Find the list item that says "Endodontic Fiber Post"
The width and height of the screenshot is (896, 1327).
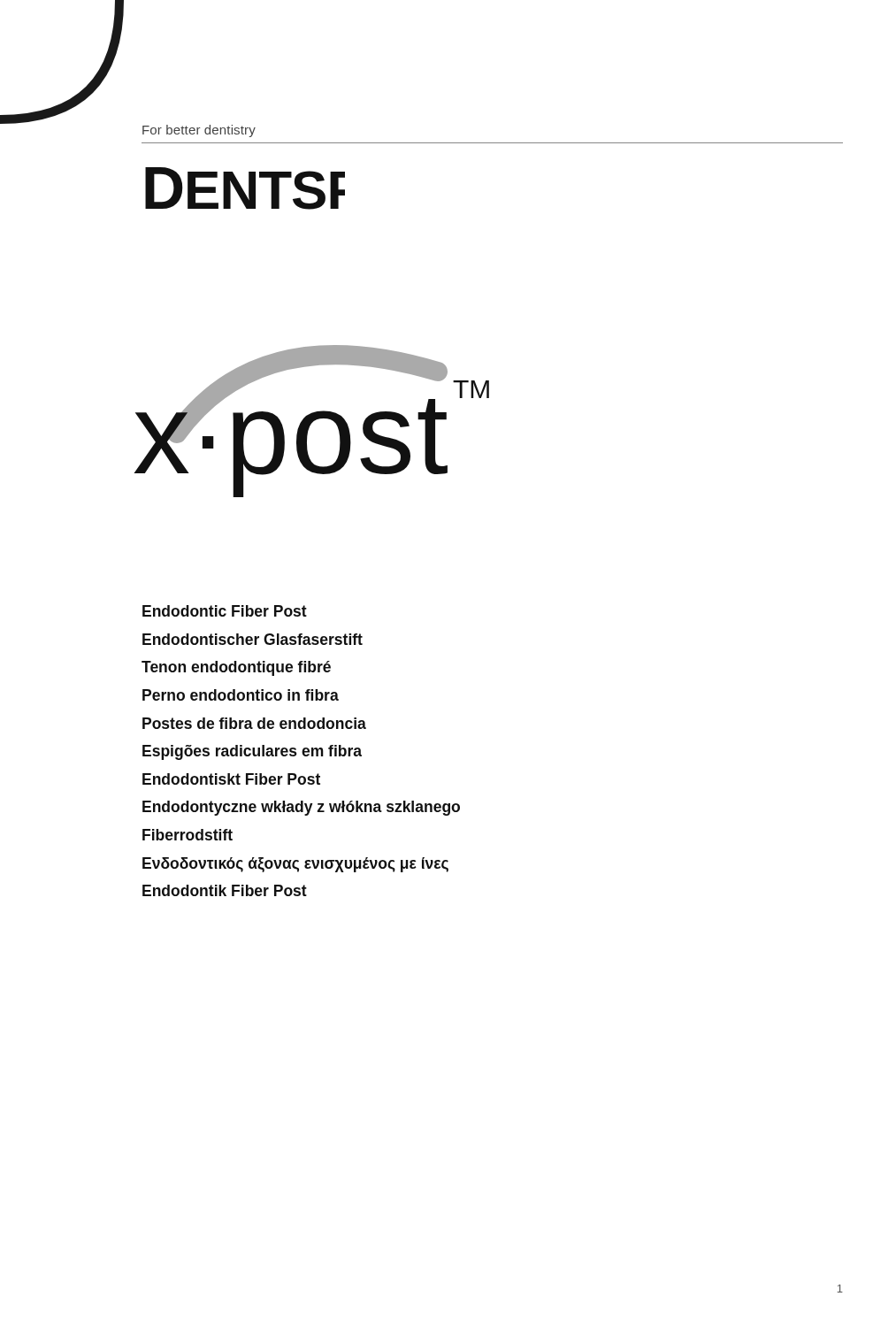(x=224, y=611)
